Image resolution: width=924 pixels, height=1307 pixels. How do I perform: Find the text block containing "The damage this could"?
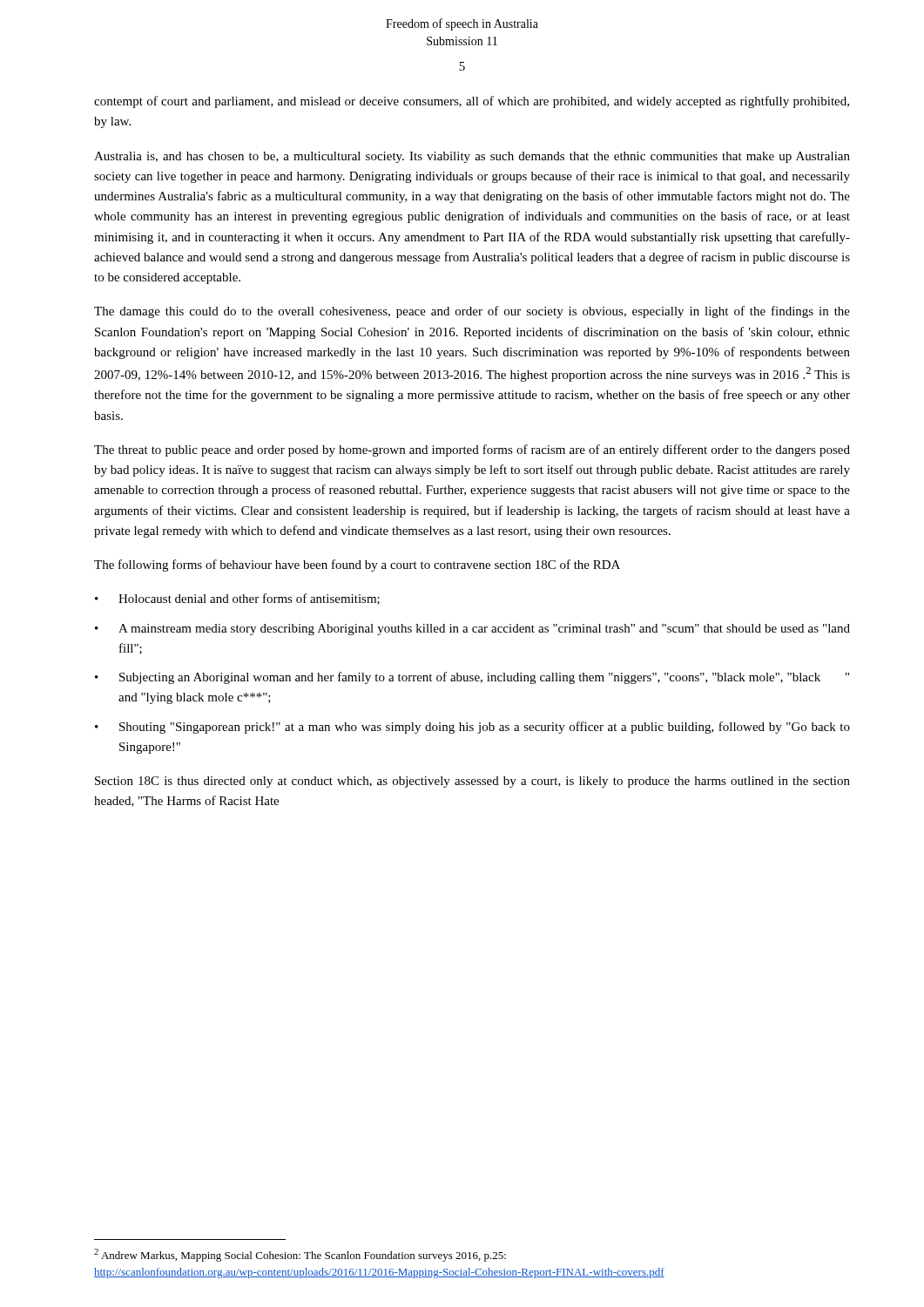coord(472,363)
